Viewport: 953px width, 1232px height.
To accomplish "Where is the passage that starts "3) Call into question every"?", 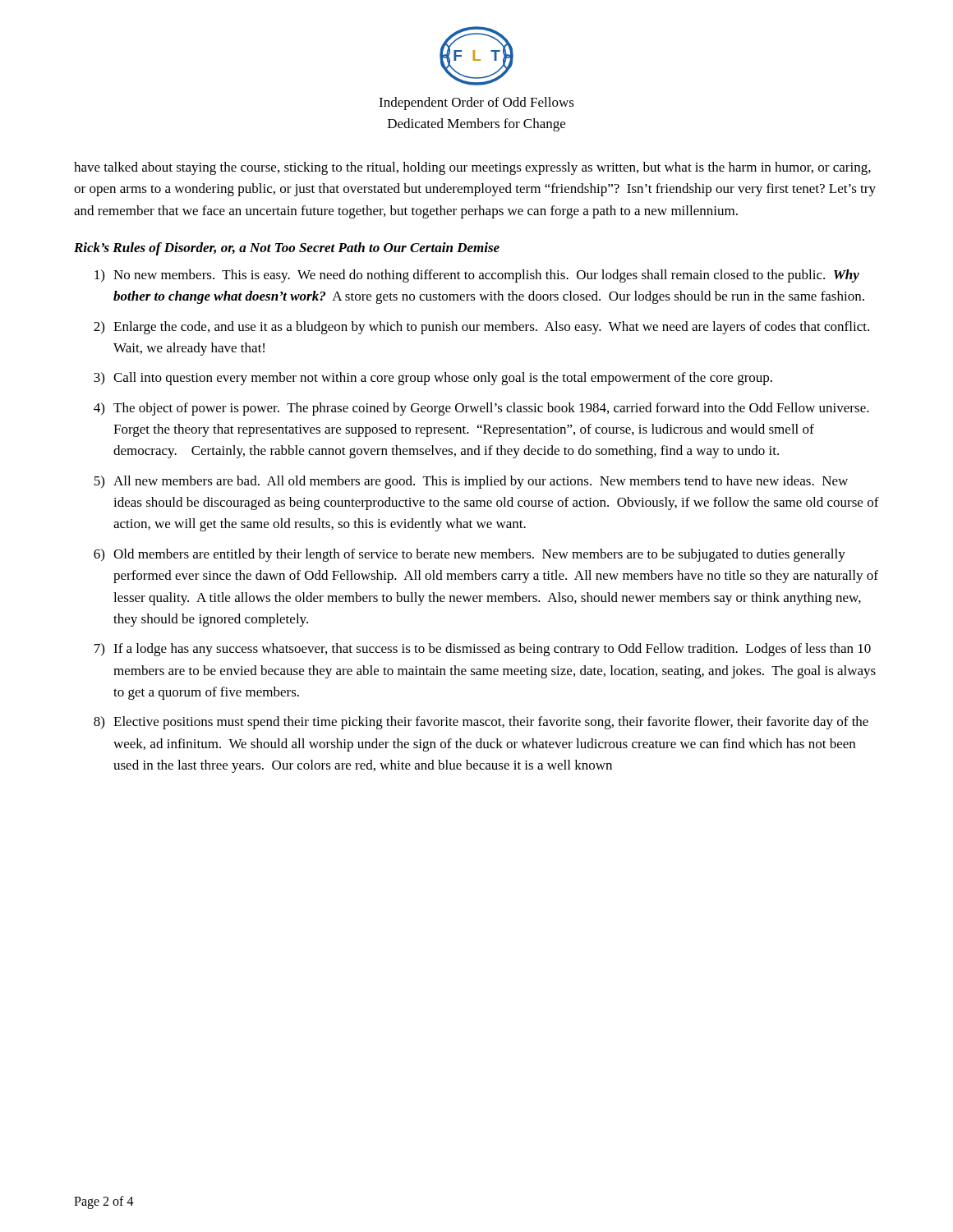I will coord(476,378).
